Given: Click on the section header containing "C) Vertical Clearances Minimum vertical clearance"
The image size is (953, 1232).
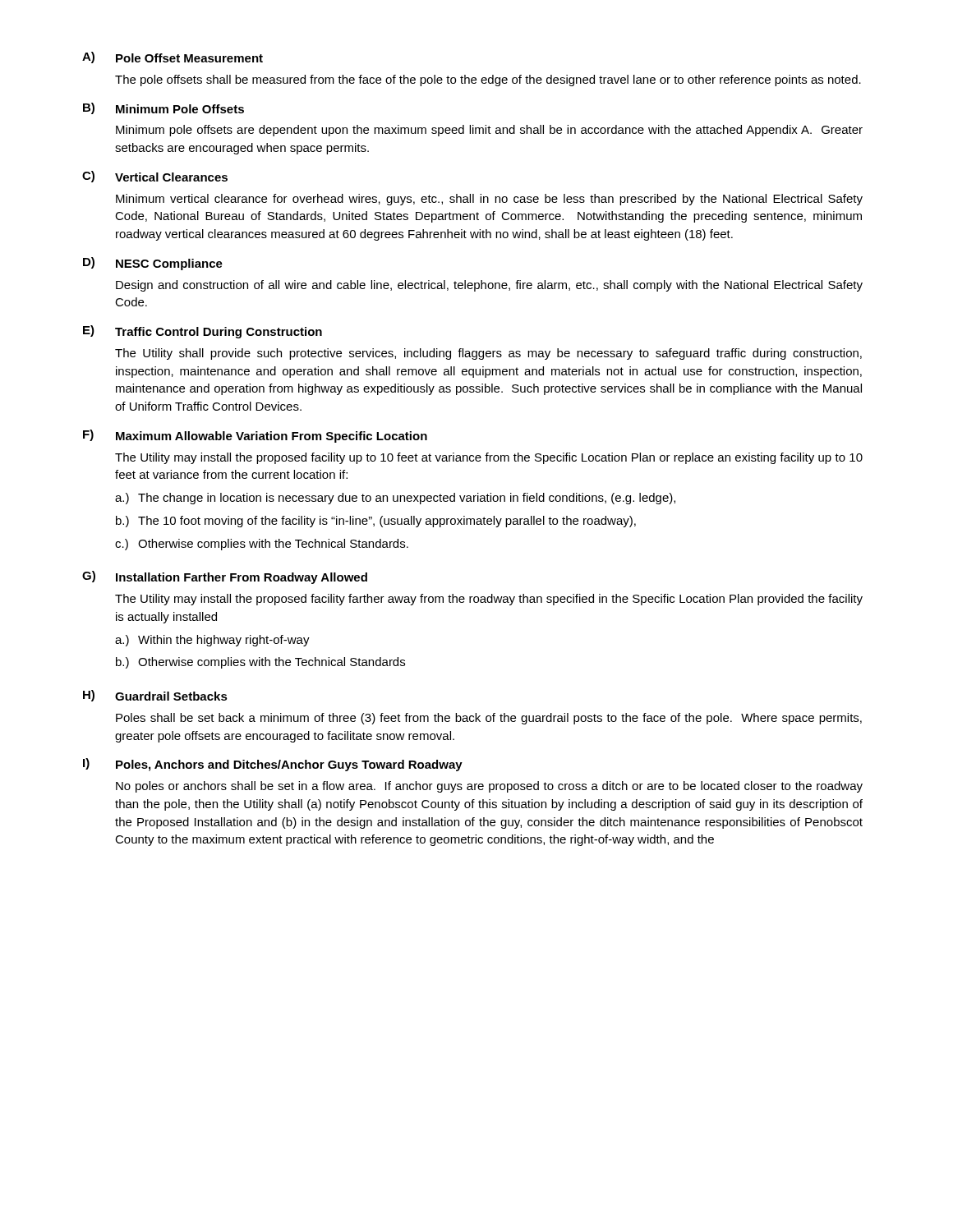Looking at the screenshot, I should tap(472, 206).
